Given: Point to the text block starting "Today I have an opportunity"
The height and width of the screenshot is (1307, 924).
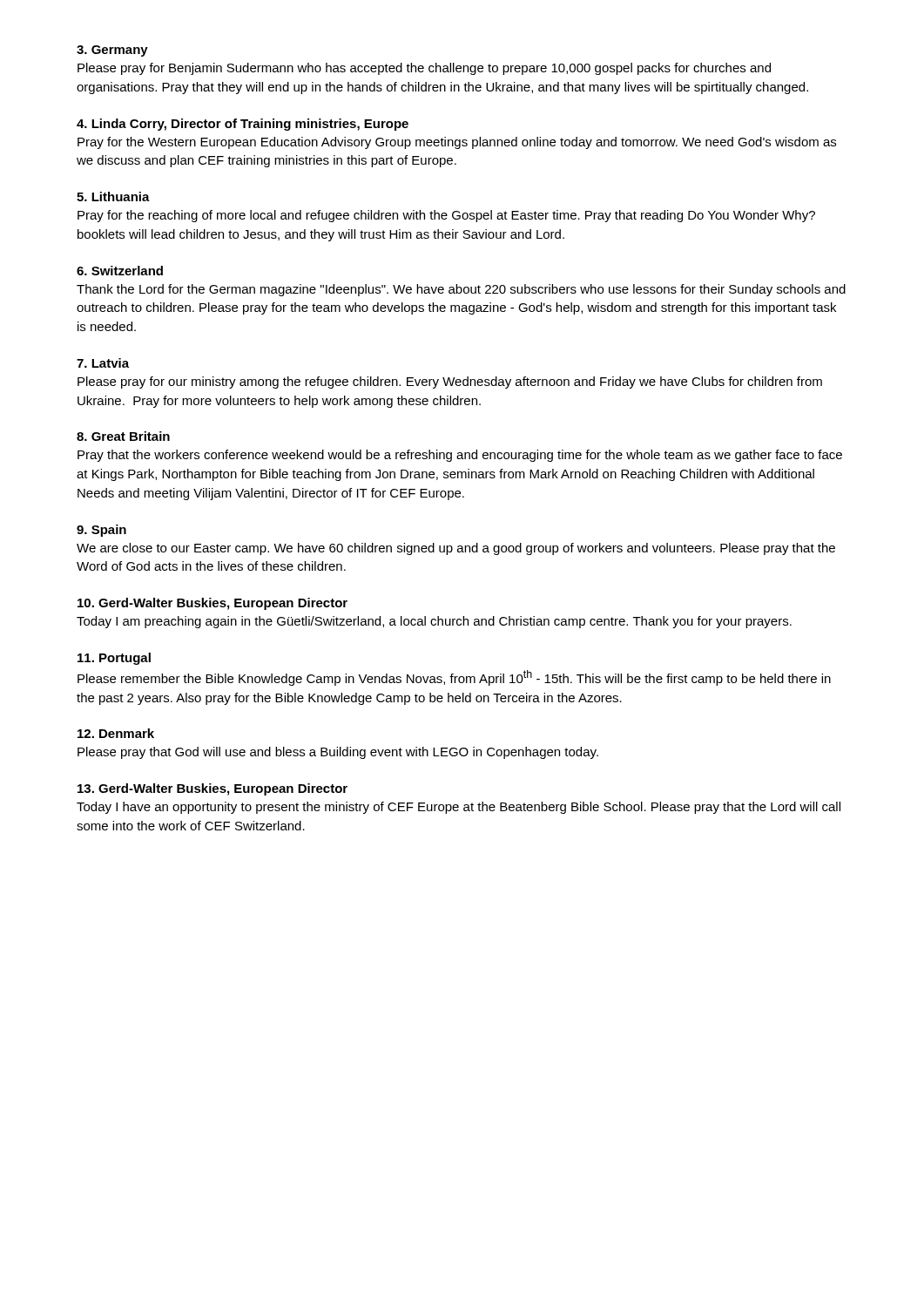Looking at the screenshot, I should [459, 816].
